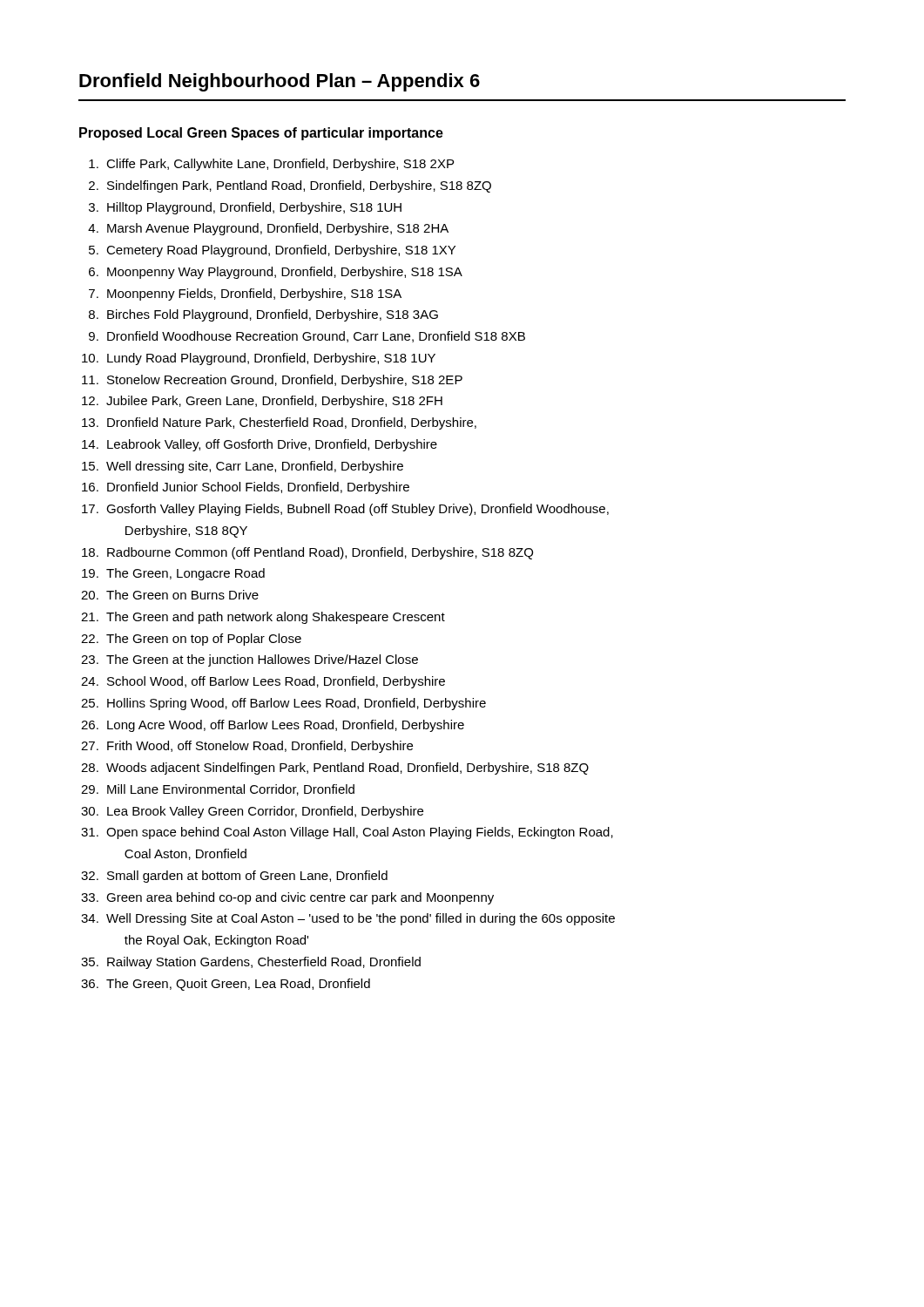Screen dimensions: 1307x924
Task: Click the passage that begins "Marsh Avenue Playground, Dronfield, Derbyshire,"
Action: pos(278,228)
